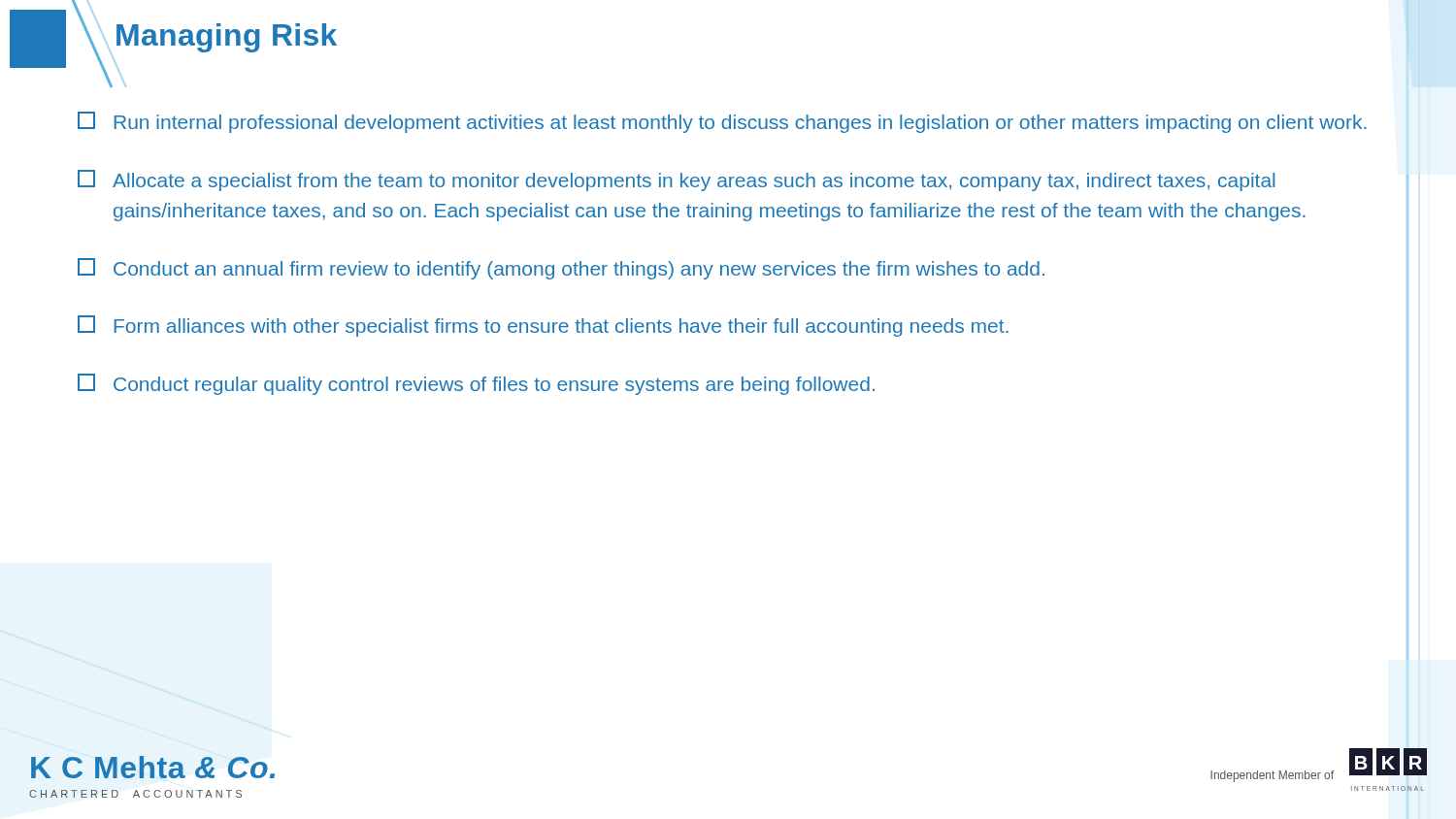Where is the passage that starts "Form alliances with other specialist"?
Viewport: 1456px width, 819px height.
click(x=723, y=326)
